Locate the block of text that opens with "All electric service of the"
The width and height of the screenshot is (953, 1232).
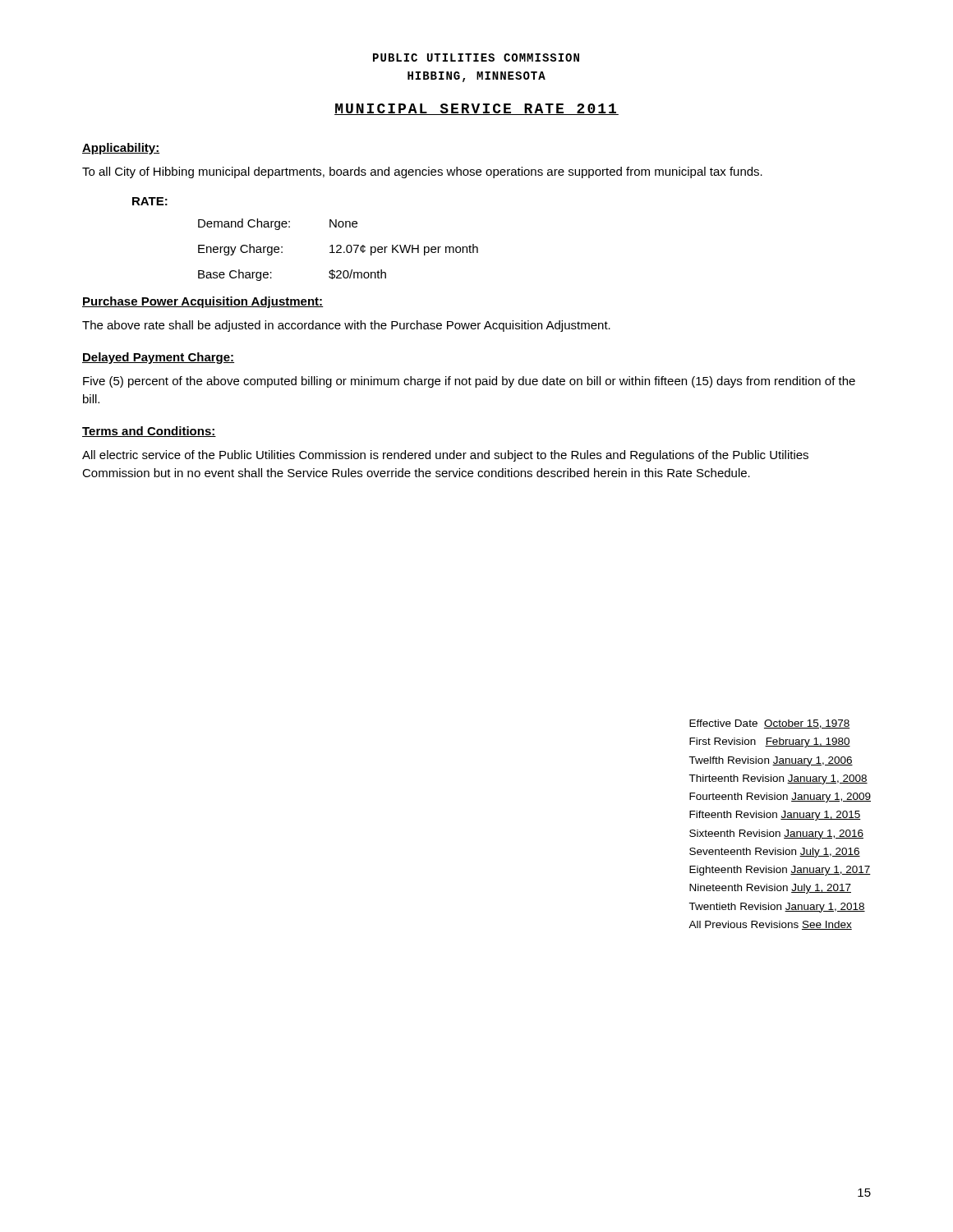[446, 464]
